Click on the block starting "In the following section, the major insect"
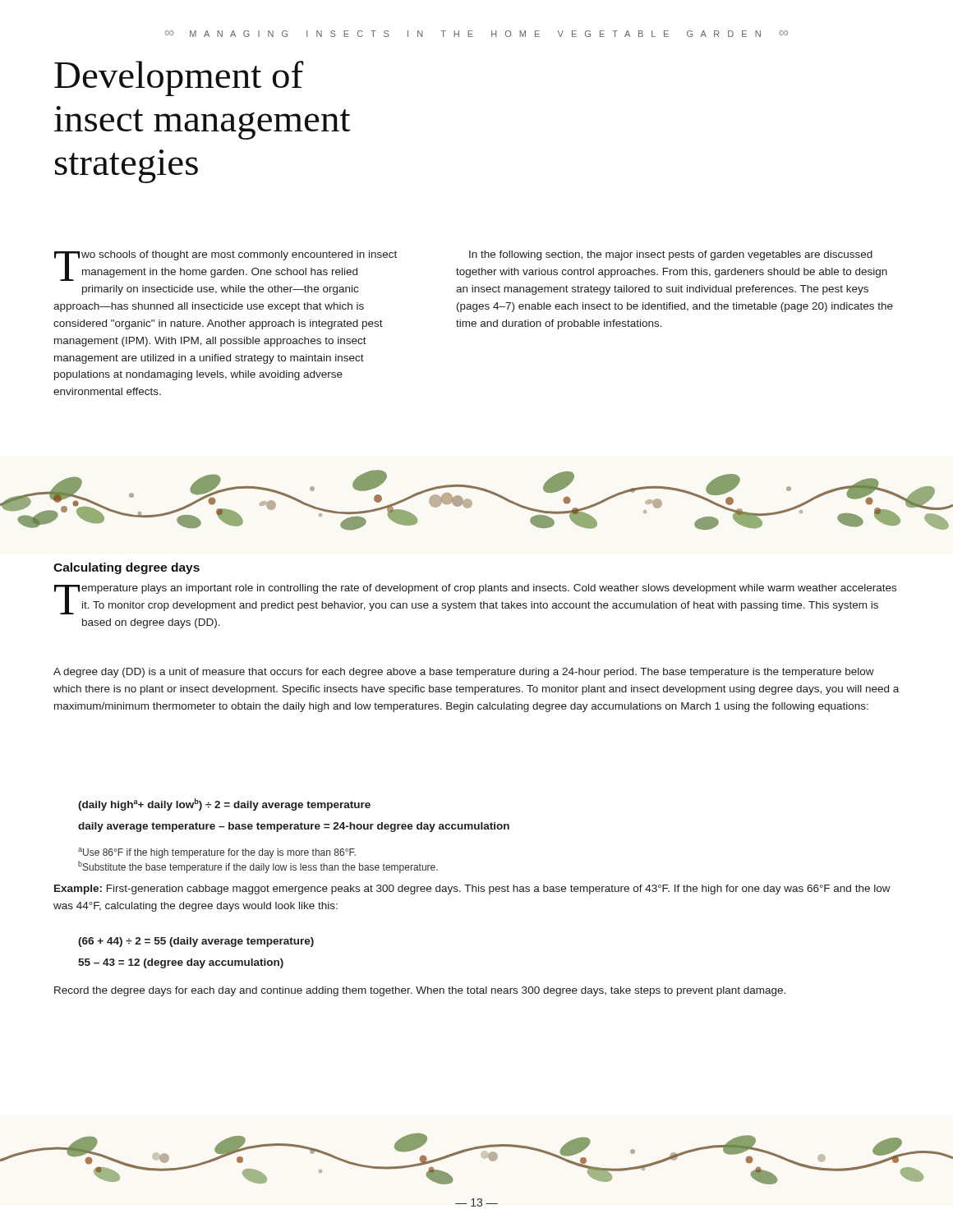The width and height of the screenshot is (953, 1232). pyautogui.click(x=675, y=289)
